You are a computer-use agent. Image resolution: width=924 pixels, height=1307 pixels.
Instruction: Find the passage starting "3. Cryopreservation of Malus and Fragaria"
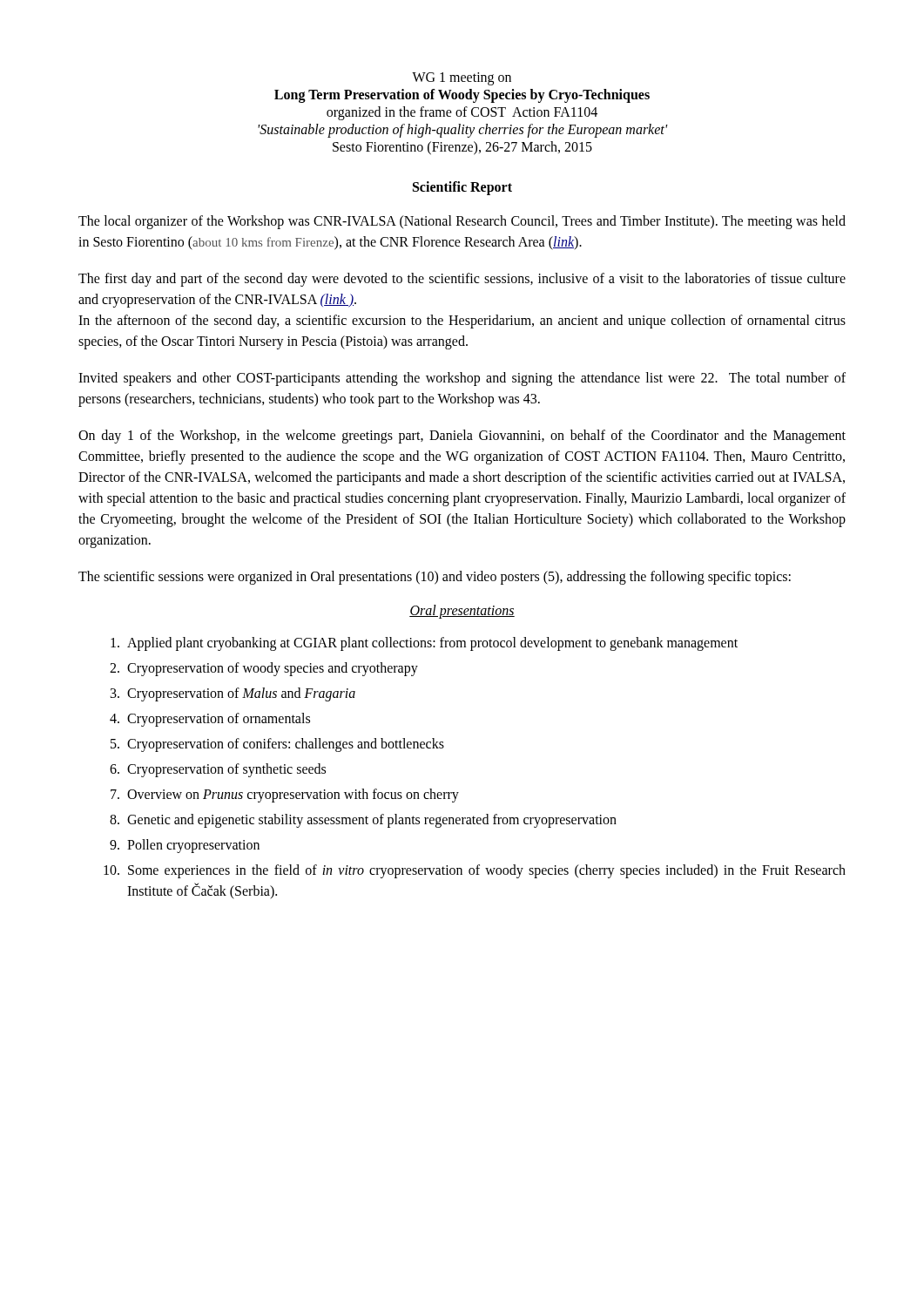(x=233, y=694)
